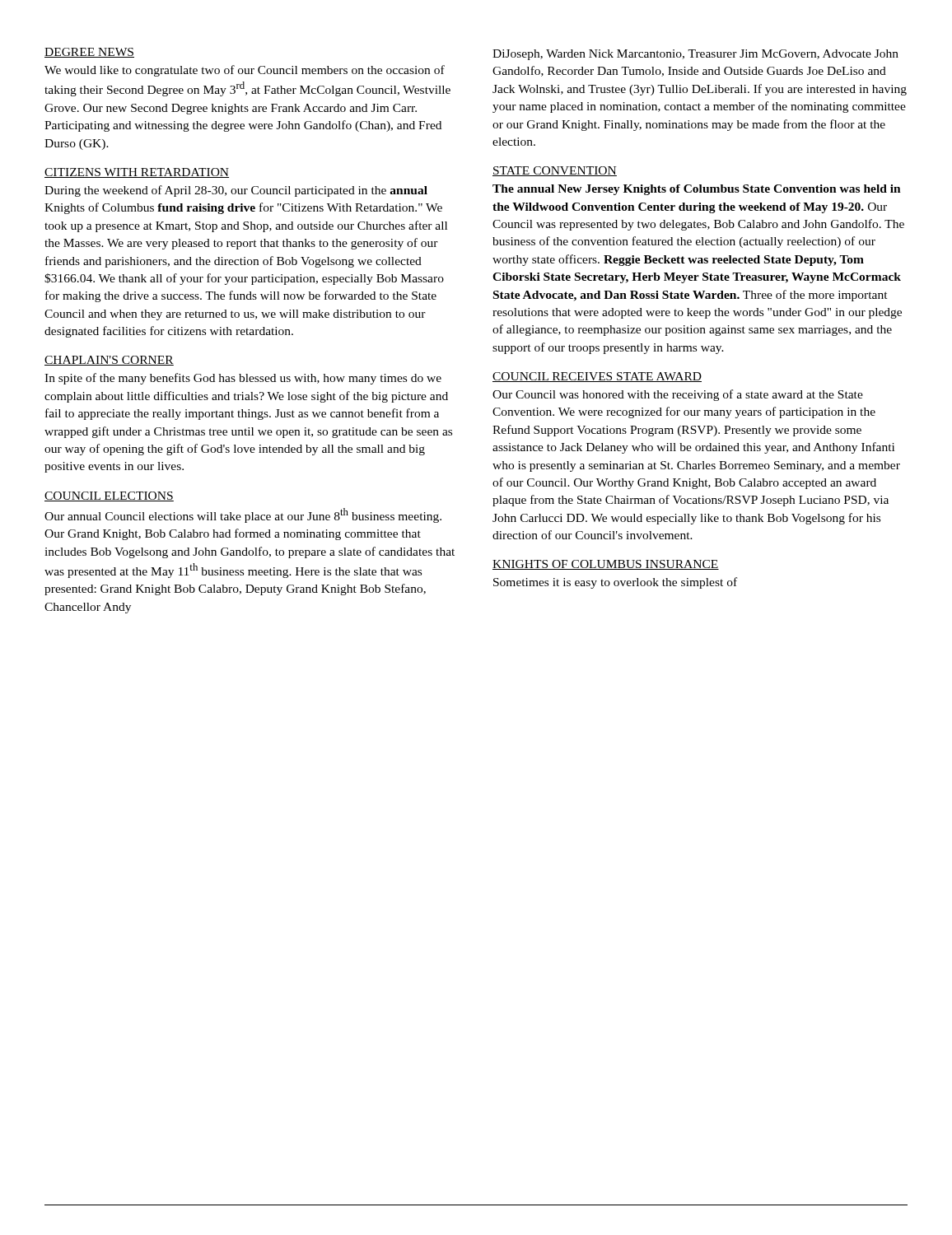Click on the block starting "DEGREE NEWS"

coord(89,53)
